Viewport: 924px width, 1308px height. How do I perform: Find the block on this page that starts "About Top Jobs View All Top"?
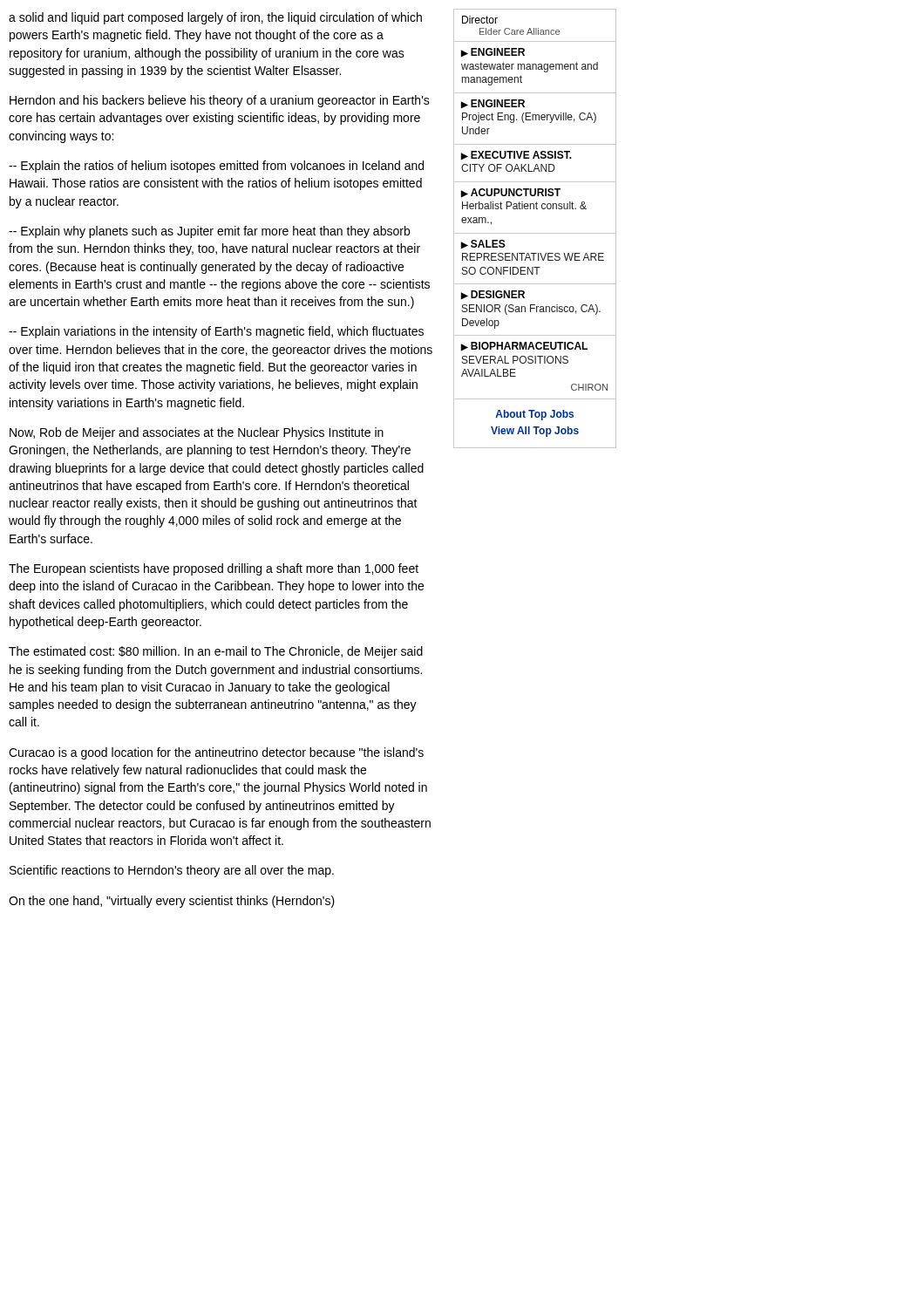click(535, 423)
